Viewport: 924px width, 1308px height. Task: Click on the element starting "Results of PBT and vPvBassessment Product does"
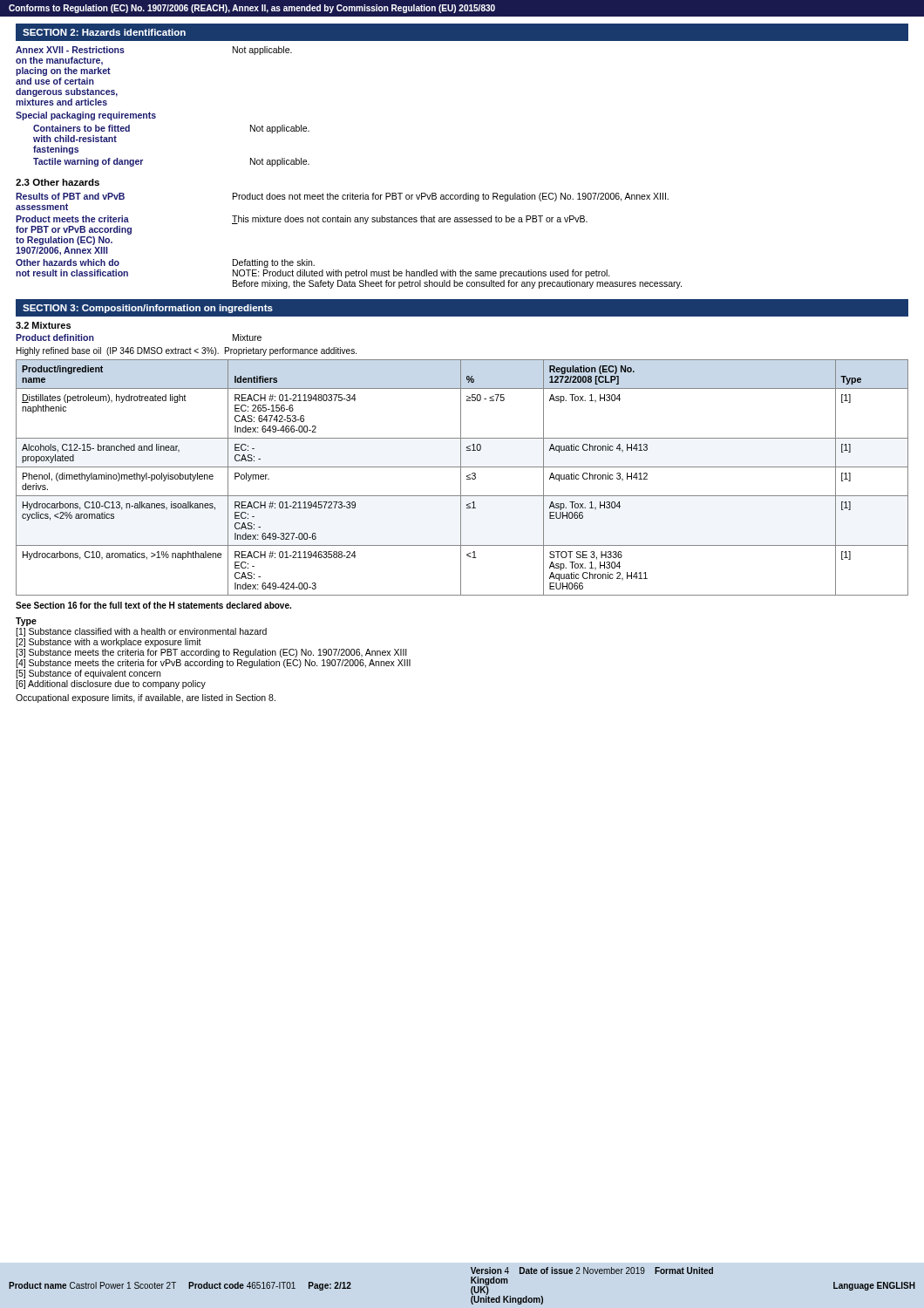tap(462, 201)
